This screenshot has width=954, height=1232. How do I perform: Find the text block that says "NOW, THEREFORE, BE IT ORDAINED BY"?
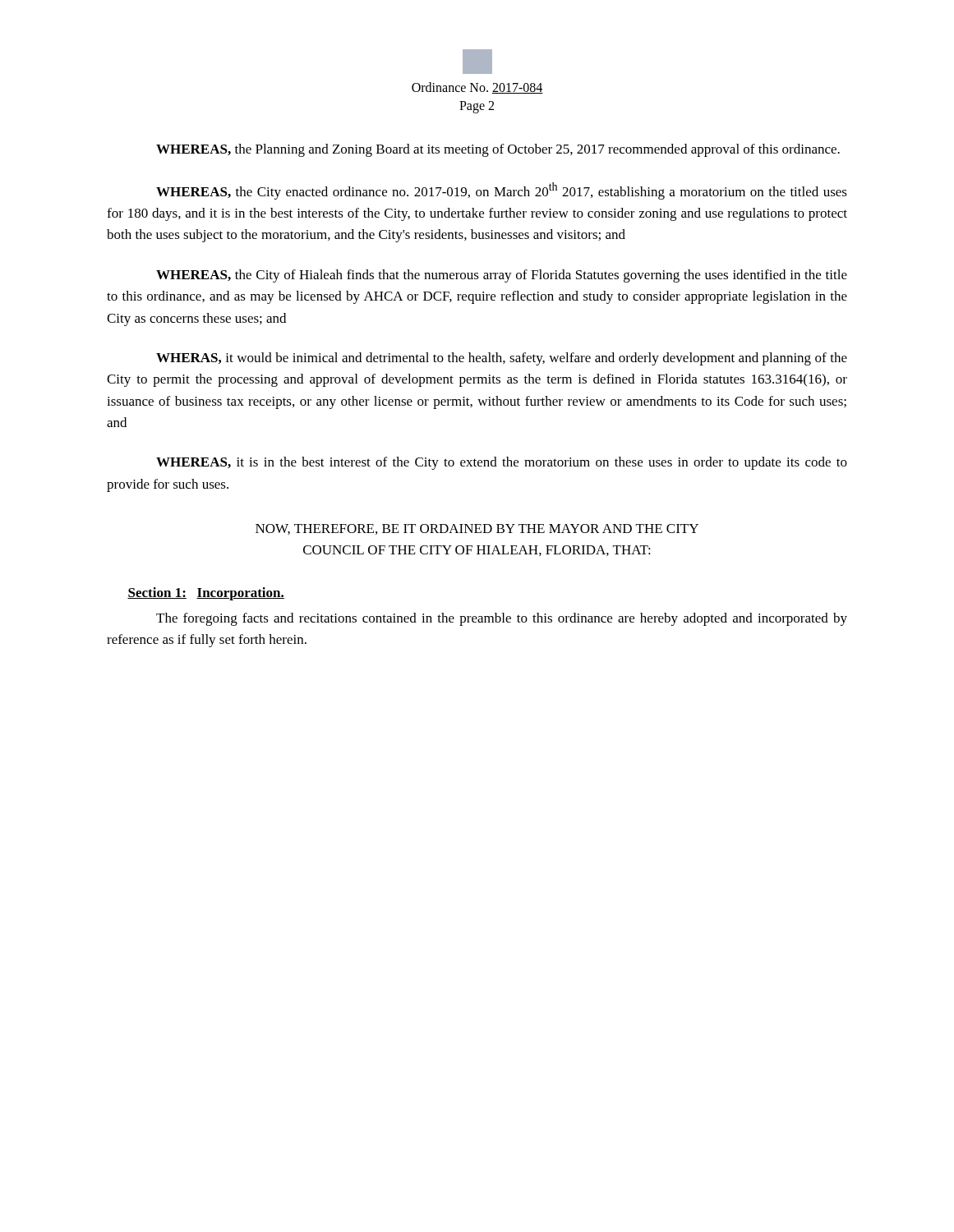477,539
